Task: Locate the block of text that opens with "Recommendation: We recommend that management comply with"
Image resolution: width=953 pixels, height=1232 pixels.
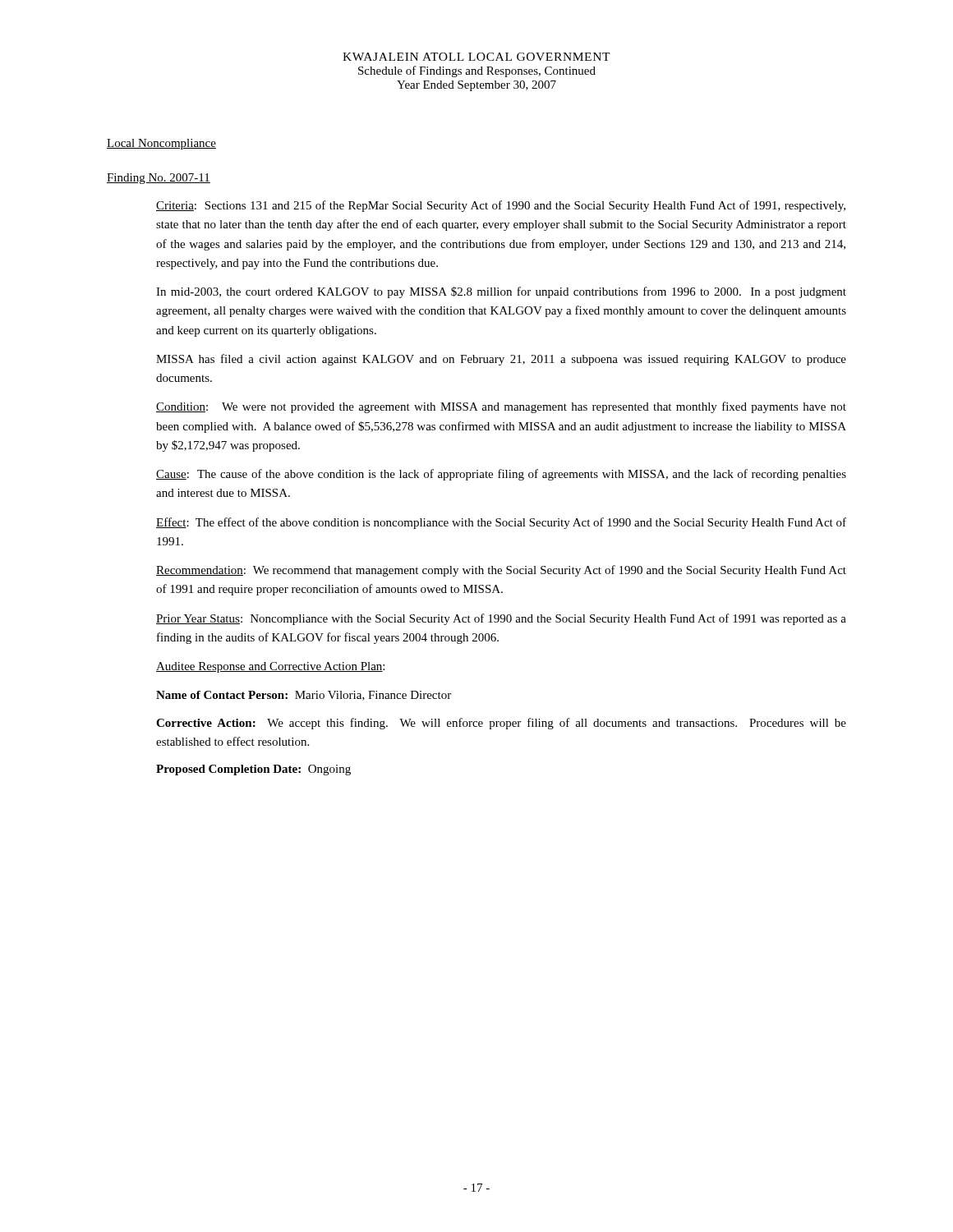Action: (501, 580)
